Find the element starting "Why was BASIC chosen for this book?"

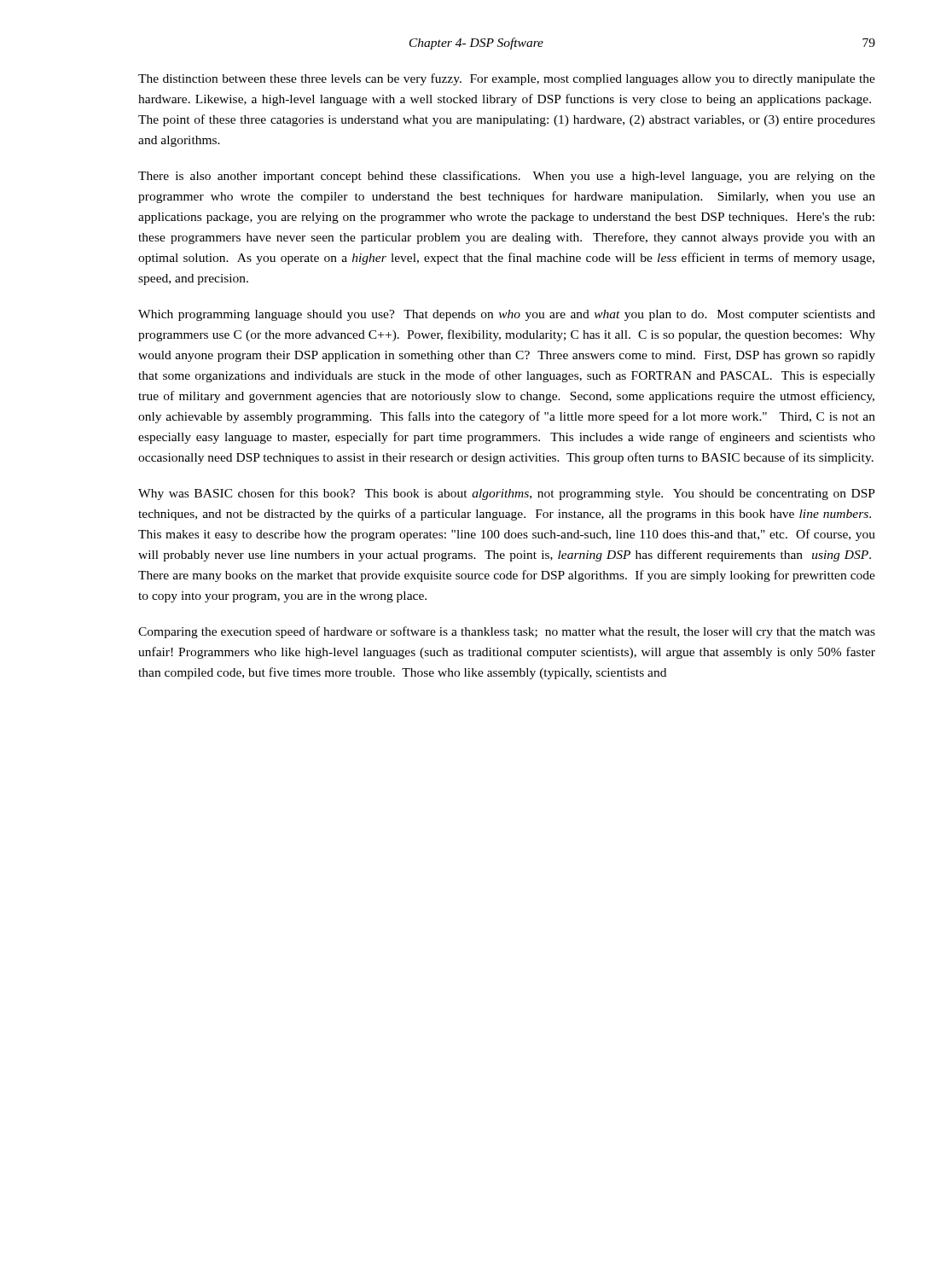507,544
